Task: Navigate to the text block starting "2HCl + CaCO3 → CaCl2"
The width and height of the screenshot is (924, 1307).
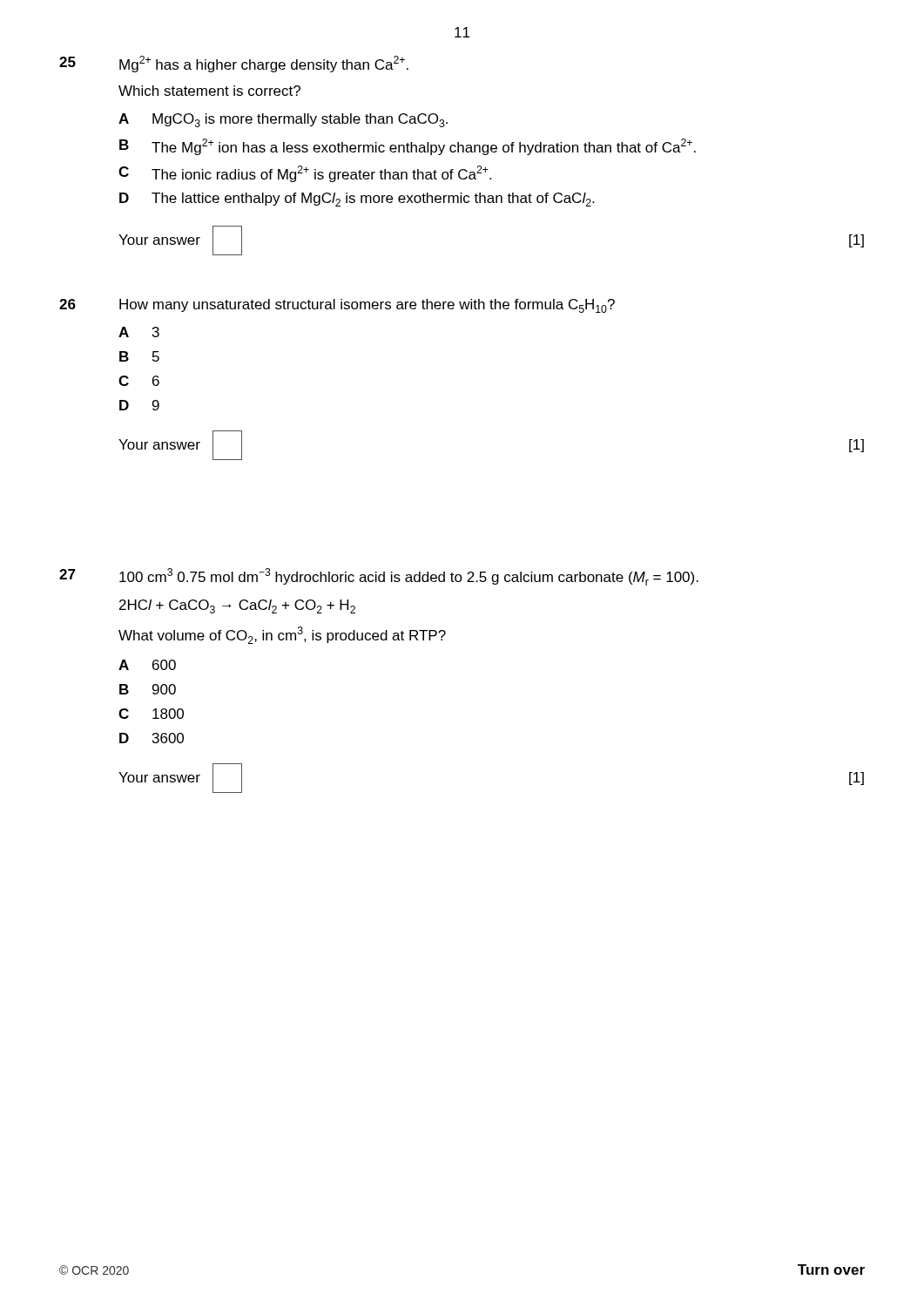Action: point(237,607)
